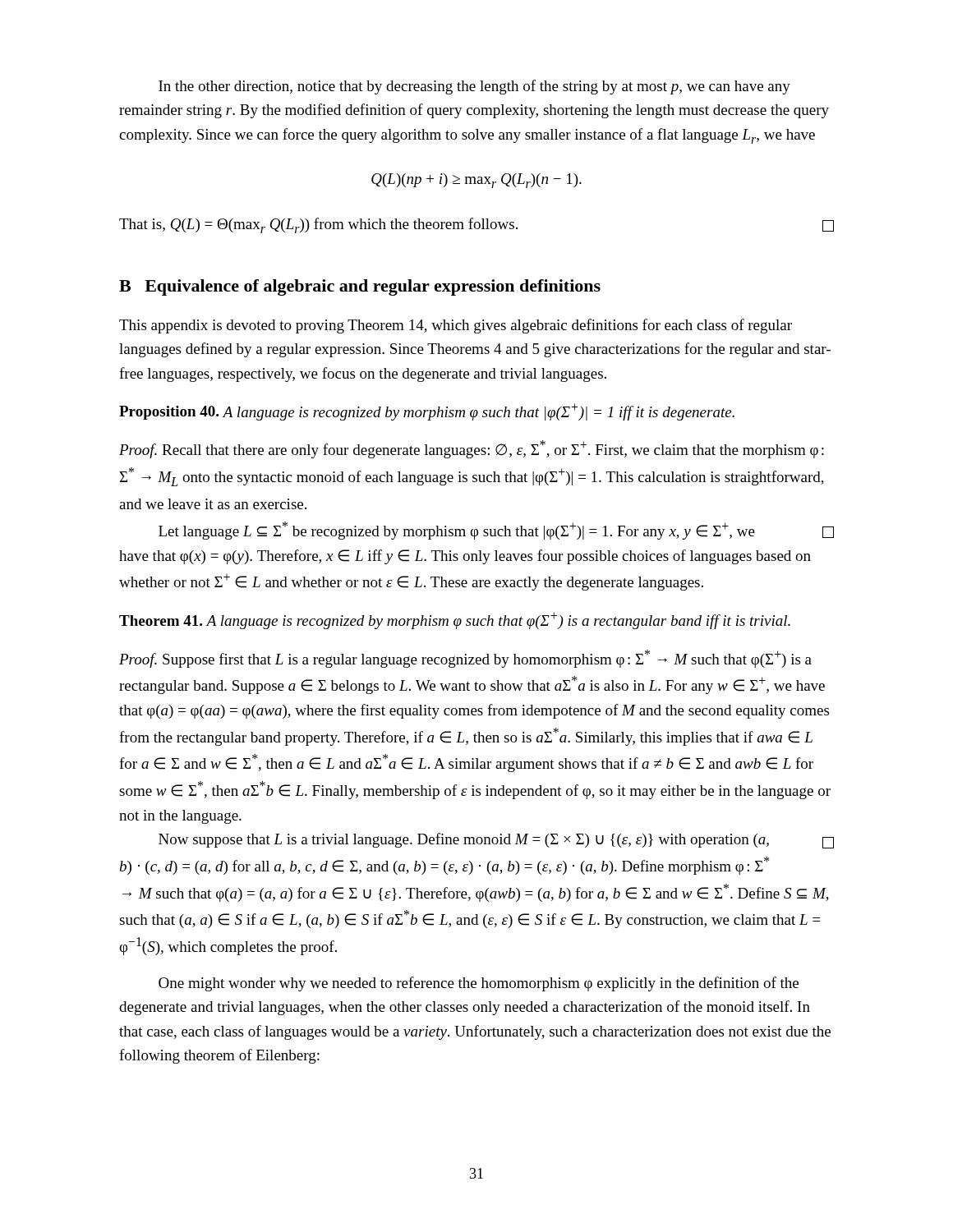Image resolution: width=953 pixels, height=1232 pixels.
Task: Locate the text block containing "Let language L ⊆ Σ* be"
Action: coord(476,555)
